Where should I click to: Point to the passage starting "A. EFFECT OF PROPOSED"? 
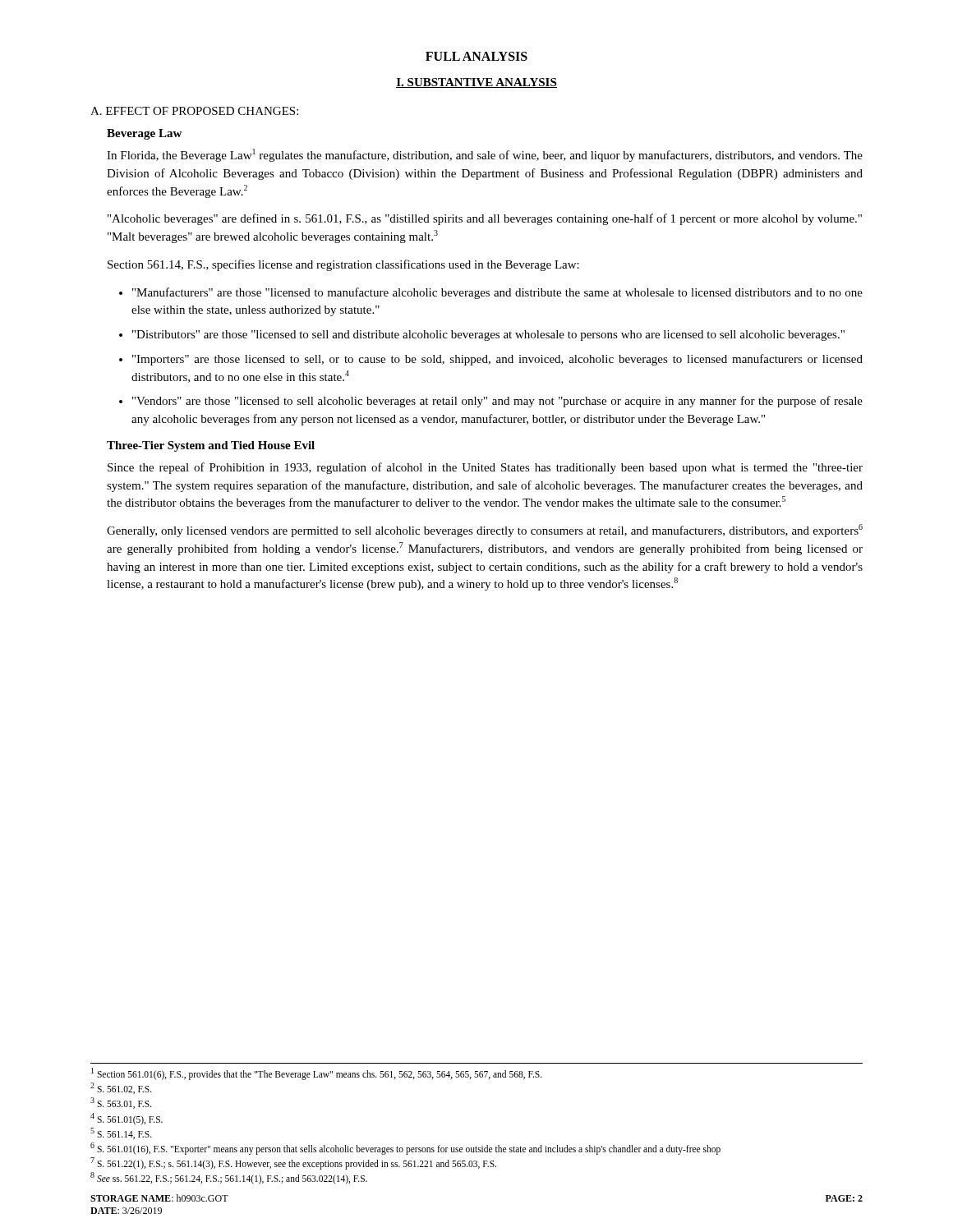195,111
